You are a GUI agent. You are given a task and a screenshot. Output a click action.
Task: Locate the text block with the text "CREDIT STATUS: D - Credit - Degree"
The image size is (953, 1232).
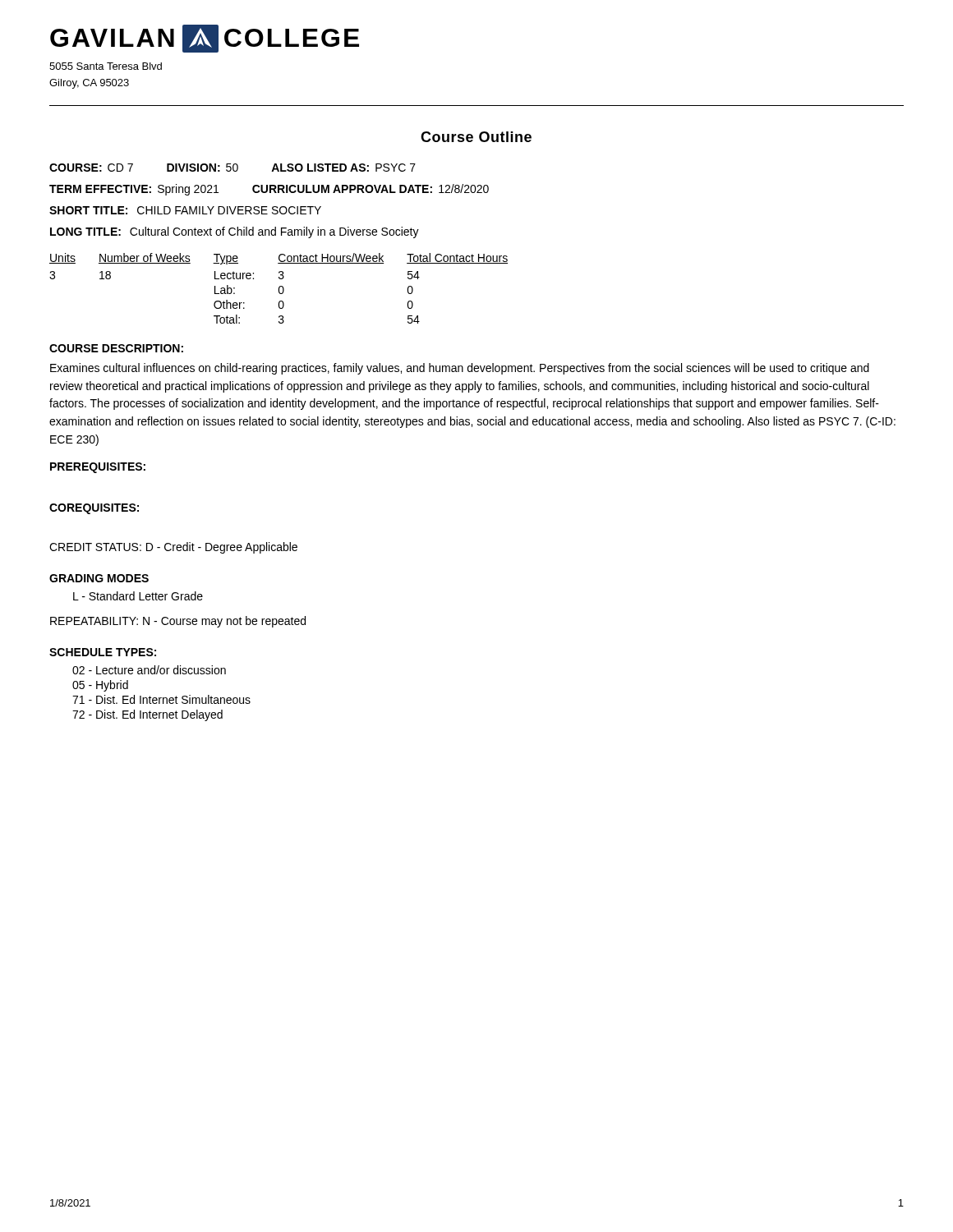pos(174,547)
